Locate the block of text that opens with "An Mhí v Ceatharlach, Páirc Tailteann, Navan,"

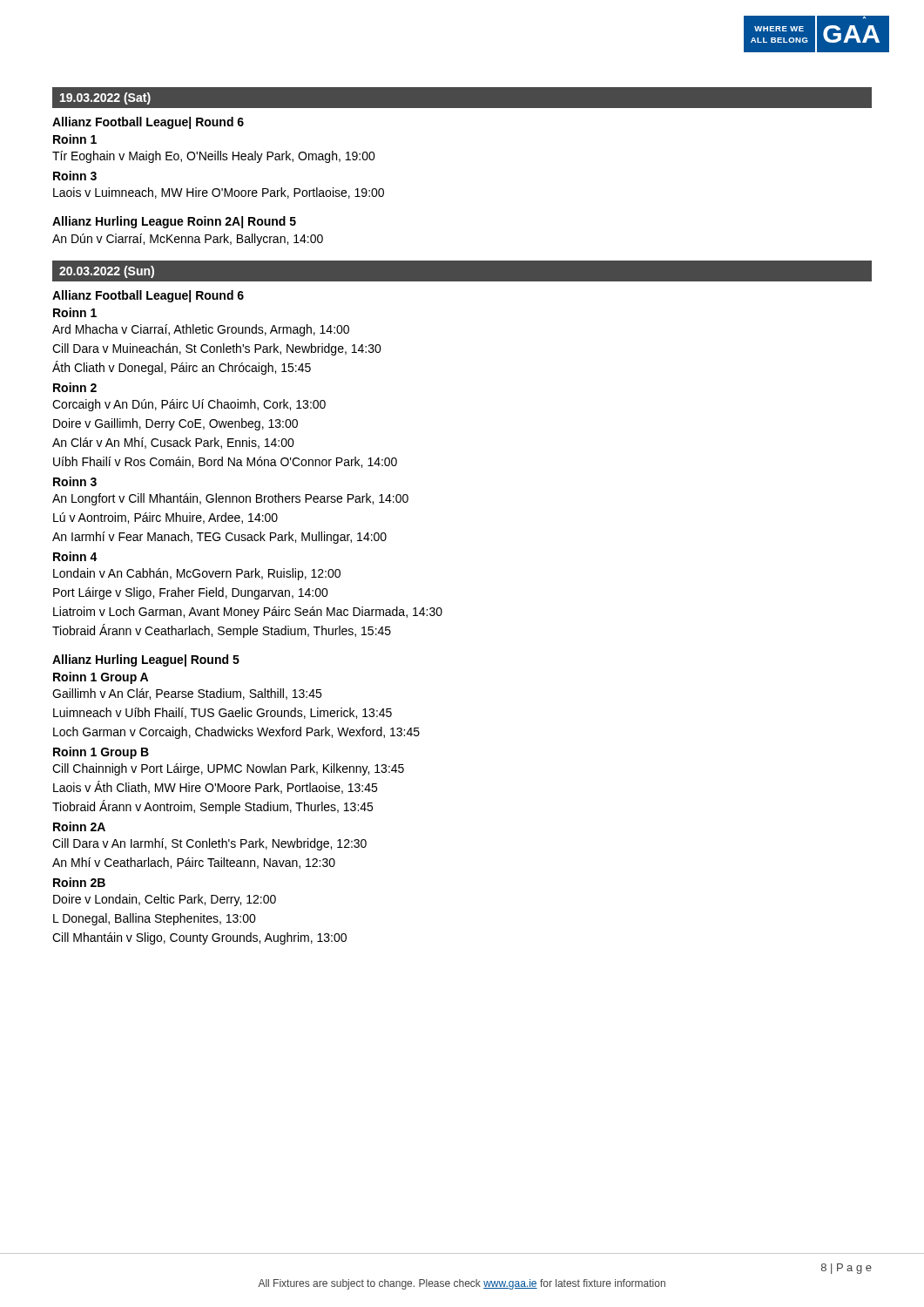[194, 863]
